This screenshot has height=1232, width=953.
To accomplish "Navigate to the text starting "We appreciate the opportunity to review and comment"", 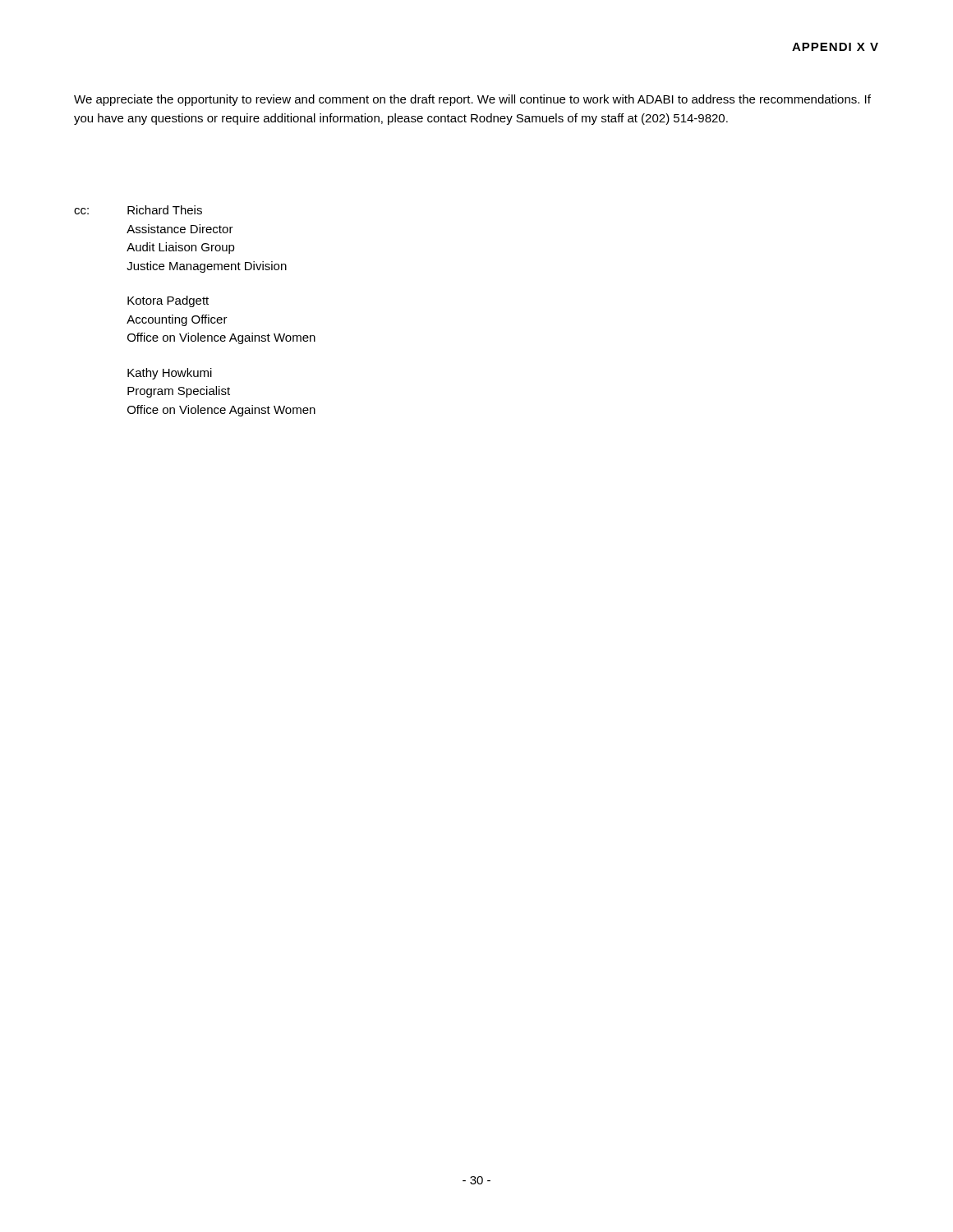I will pos(472,108).
